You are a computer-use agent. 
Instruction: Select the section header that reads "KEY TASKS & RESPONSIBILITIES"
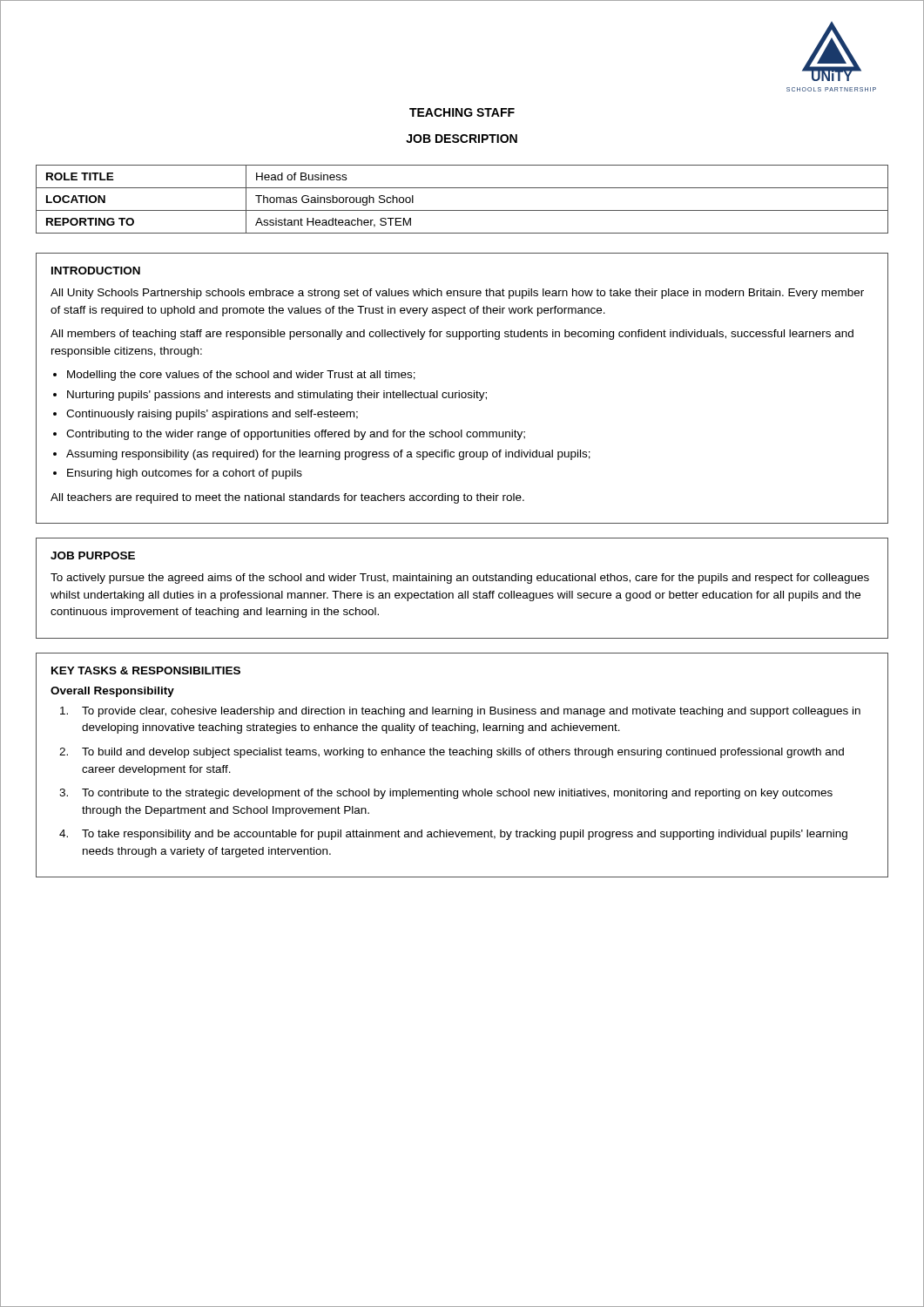[x=146, y=670]
